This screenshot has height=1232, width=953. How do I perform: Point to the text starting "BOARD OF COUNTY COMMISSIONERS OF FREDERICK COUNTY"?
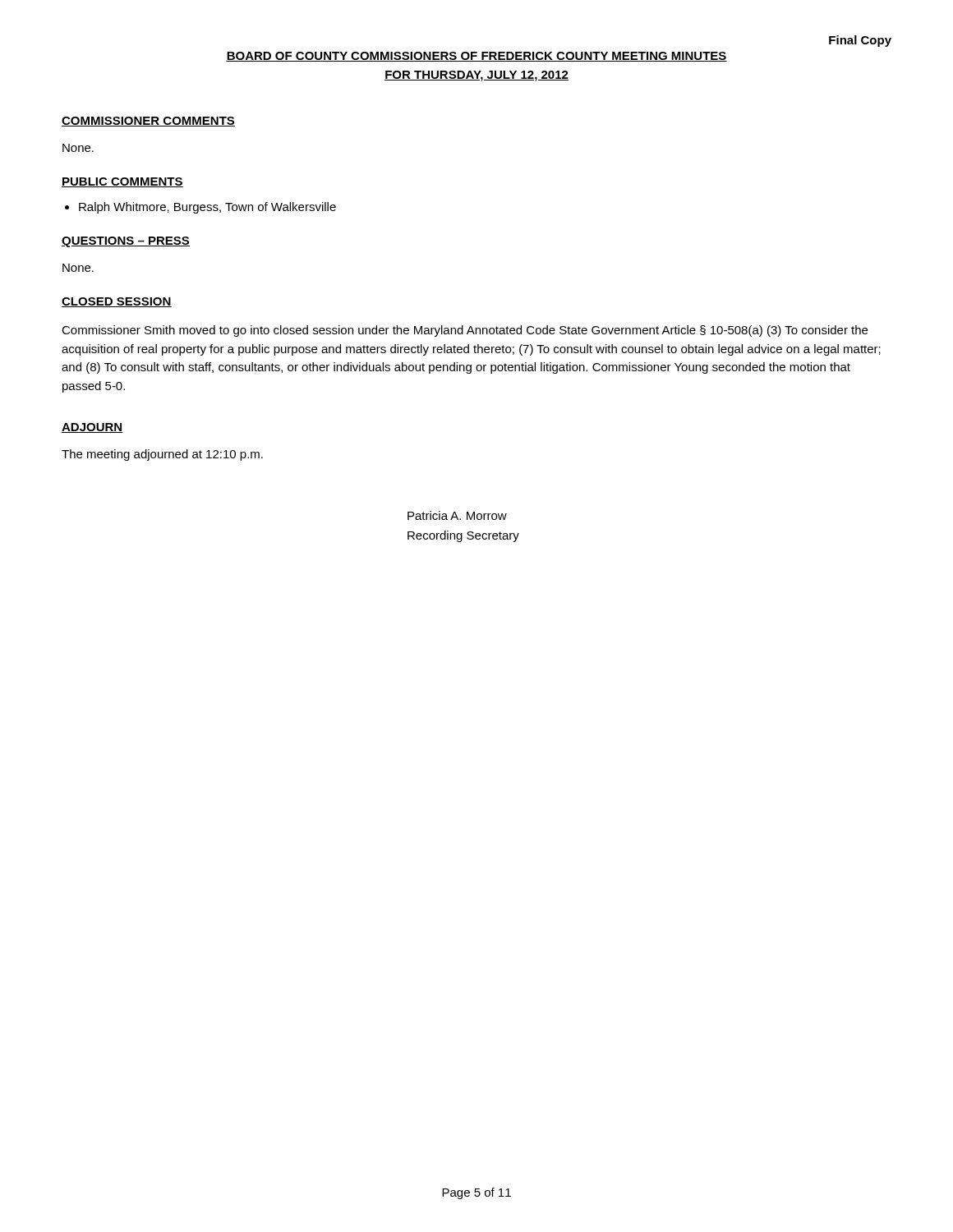point(476,65)
